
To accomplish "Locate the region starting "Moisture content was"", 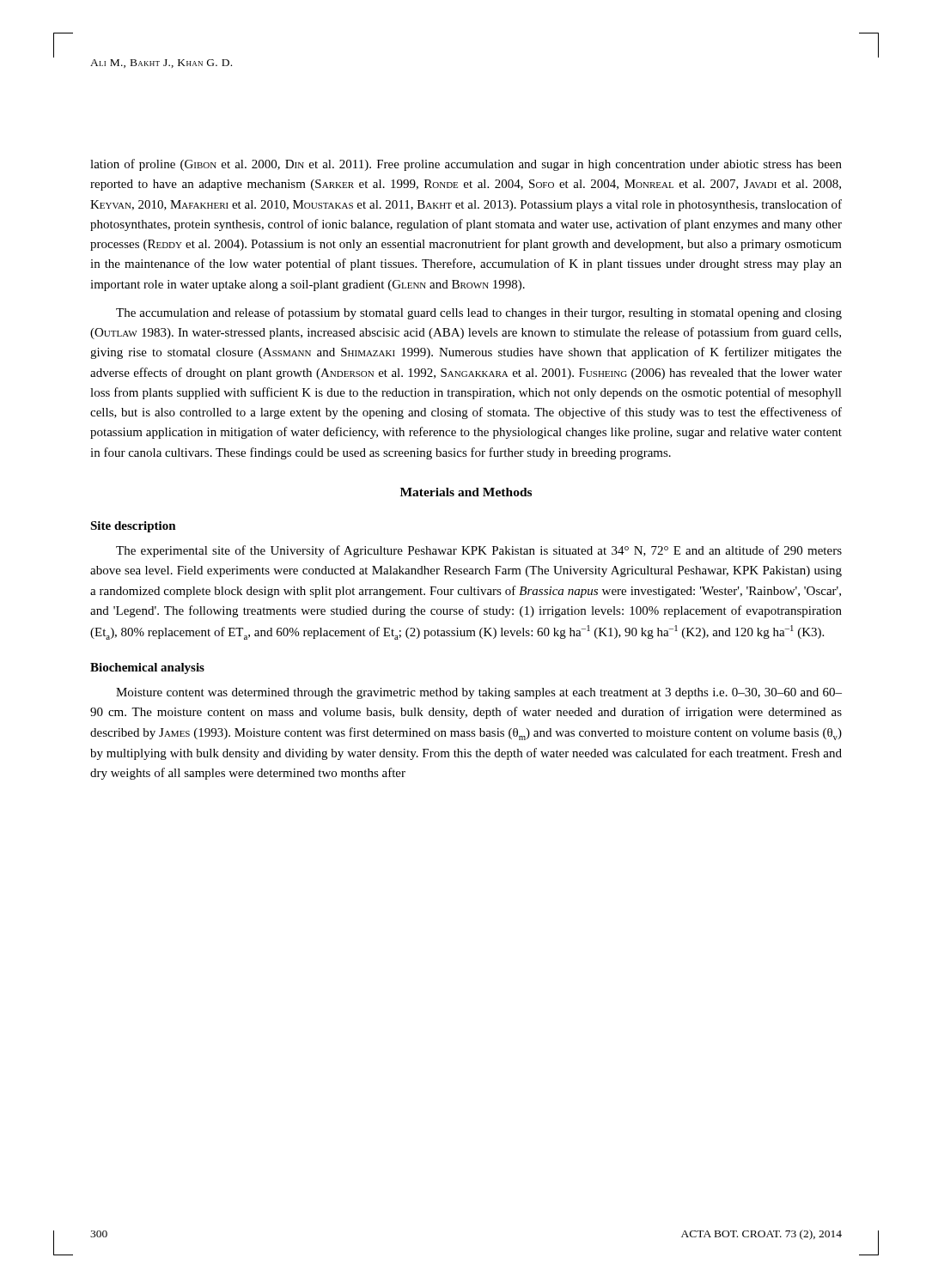I will [x=466, y=733].
